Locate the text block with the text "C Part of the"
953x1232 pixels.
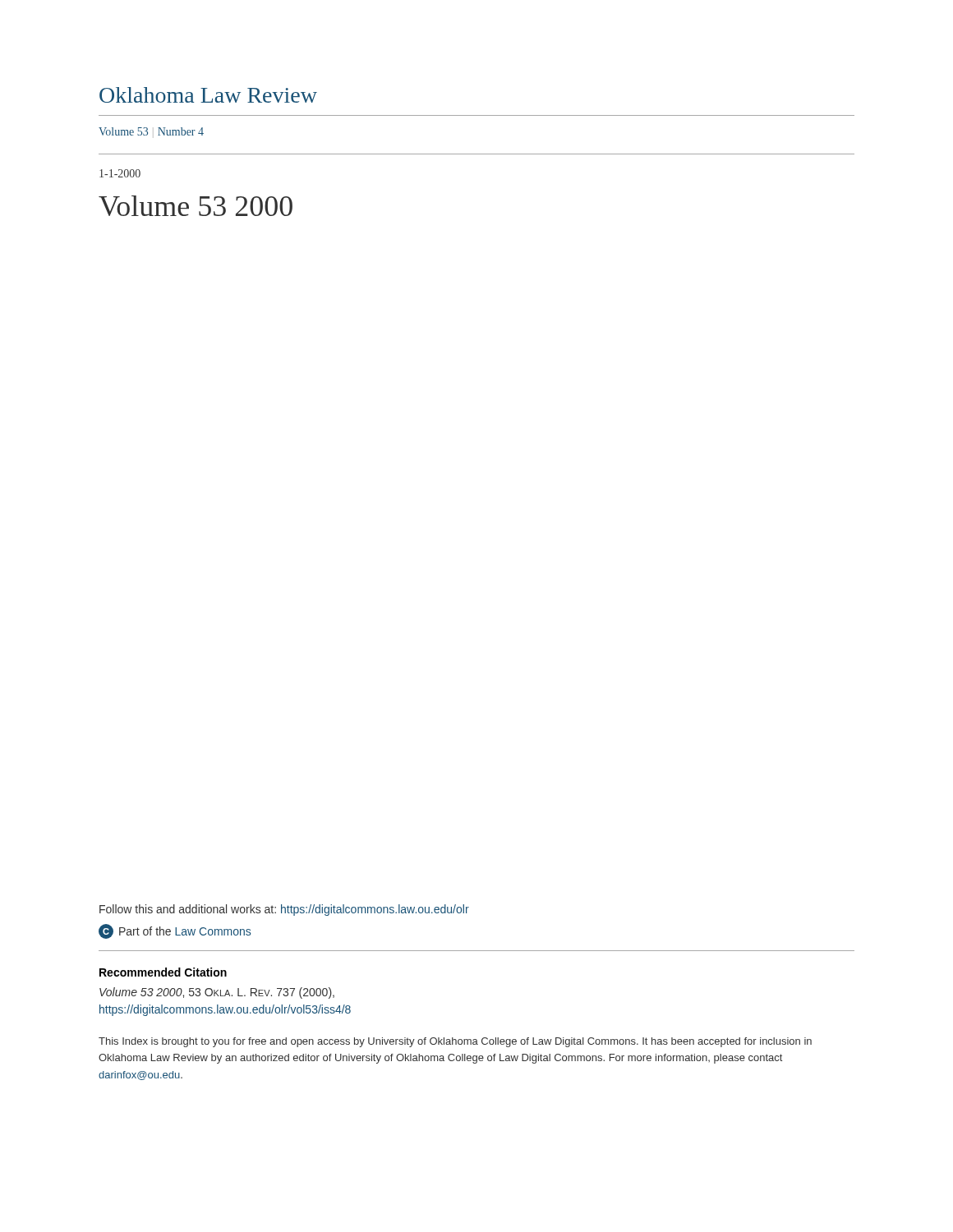pos(175,931)
